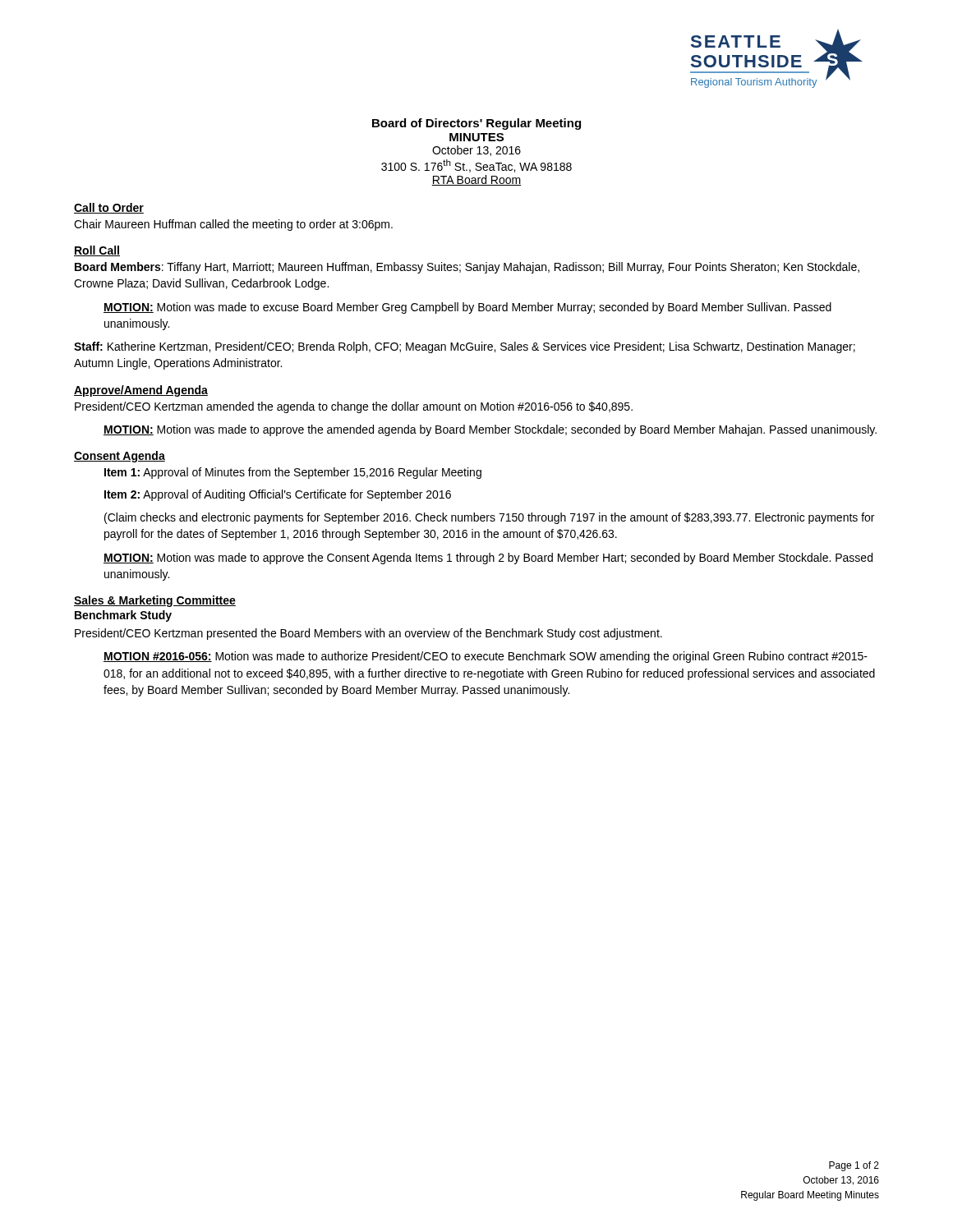Where is the passage that starts "Board Members: Tiffany"?
Image resolution: width=953 pixels, height=1232 pixels.
[467, 275]
